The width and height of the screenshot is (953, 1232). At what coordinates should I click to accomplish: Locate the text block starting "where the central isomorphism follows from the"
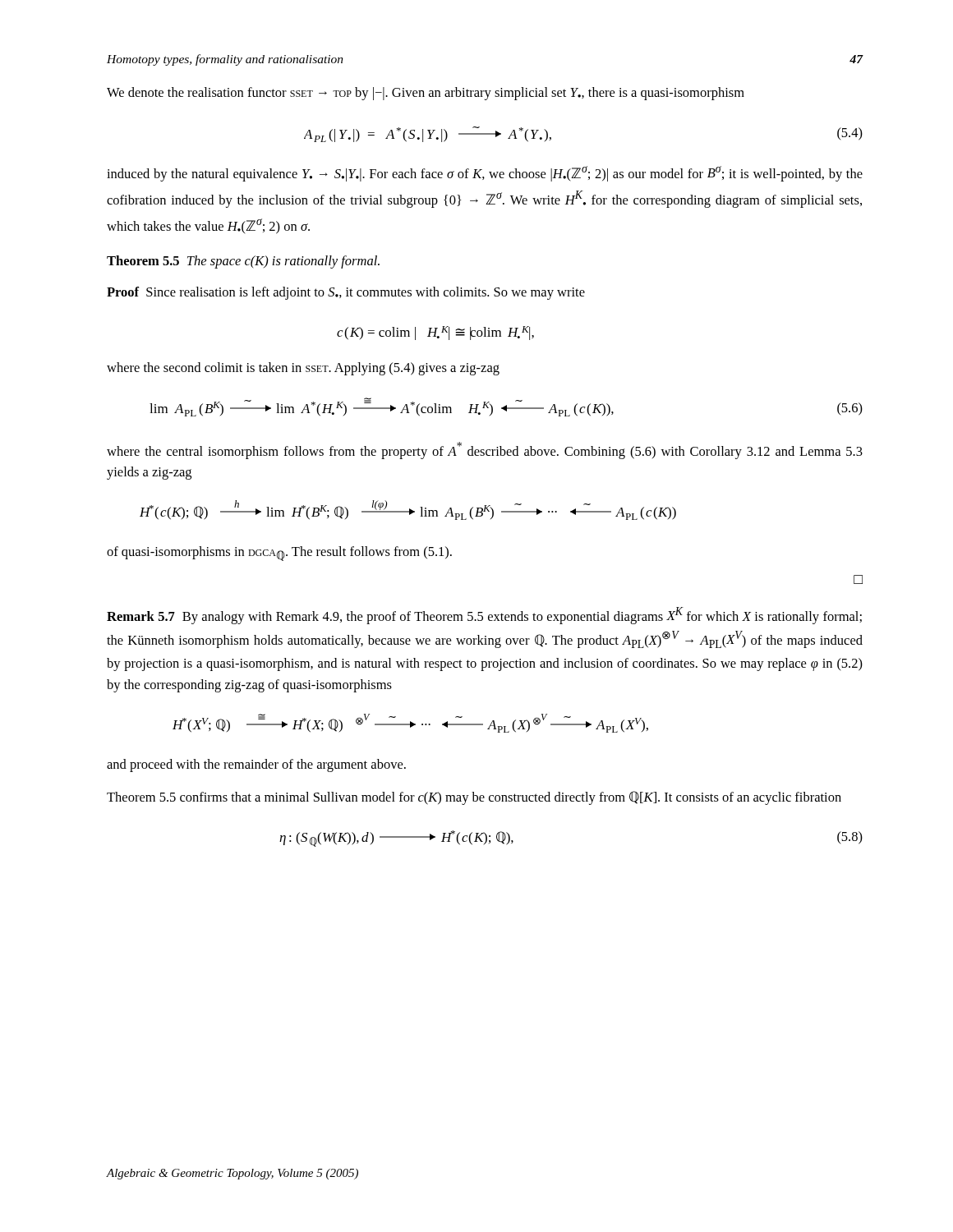(485, 460)
